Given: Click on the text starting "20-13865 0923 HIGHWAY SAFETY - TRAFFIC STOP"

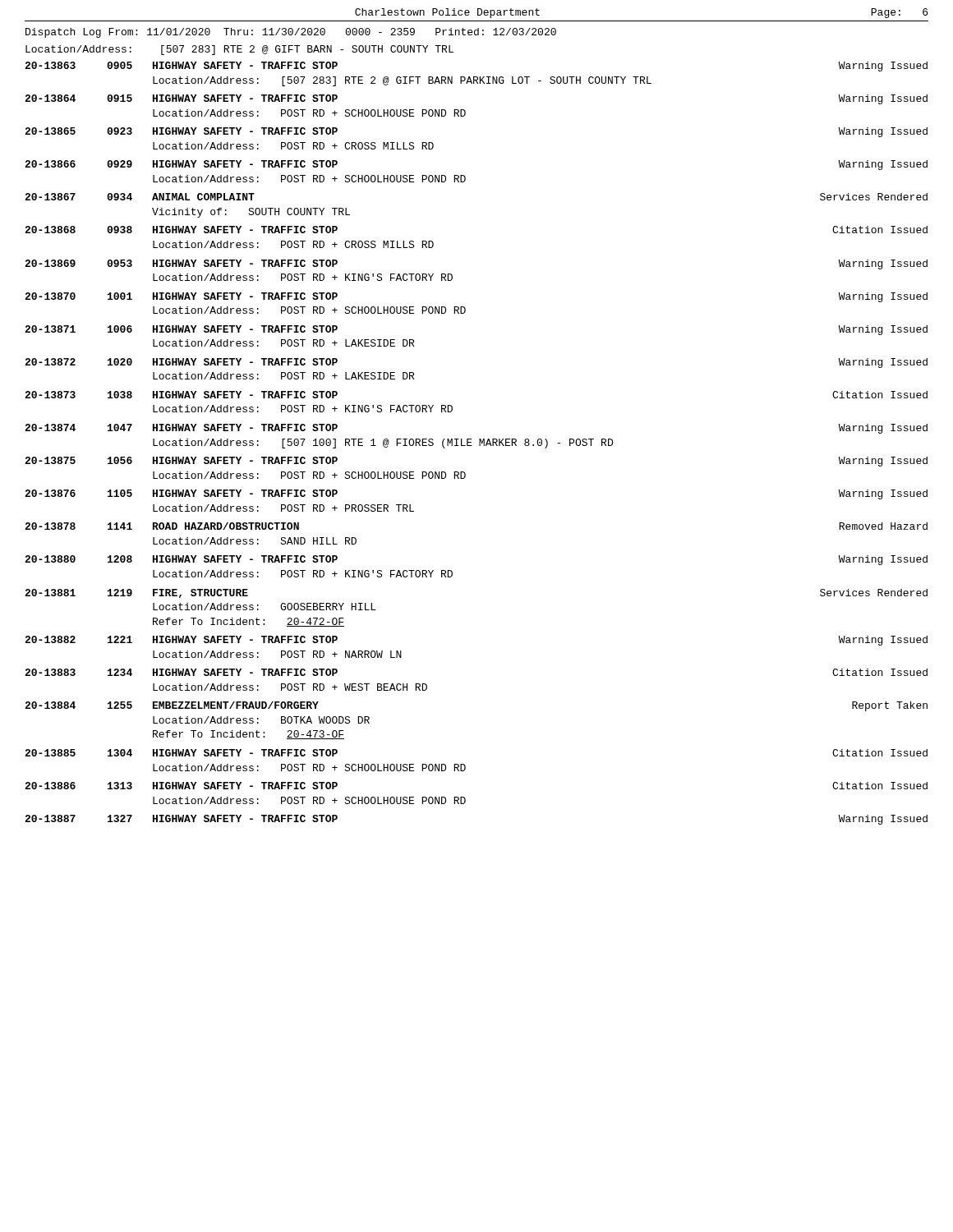Looking at the screenshot, I should pos(47,132).
